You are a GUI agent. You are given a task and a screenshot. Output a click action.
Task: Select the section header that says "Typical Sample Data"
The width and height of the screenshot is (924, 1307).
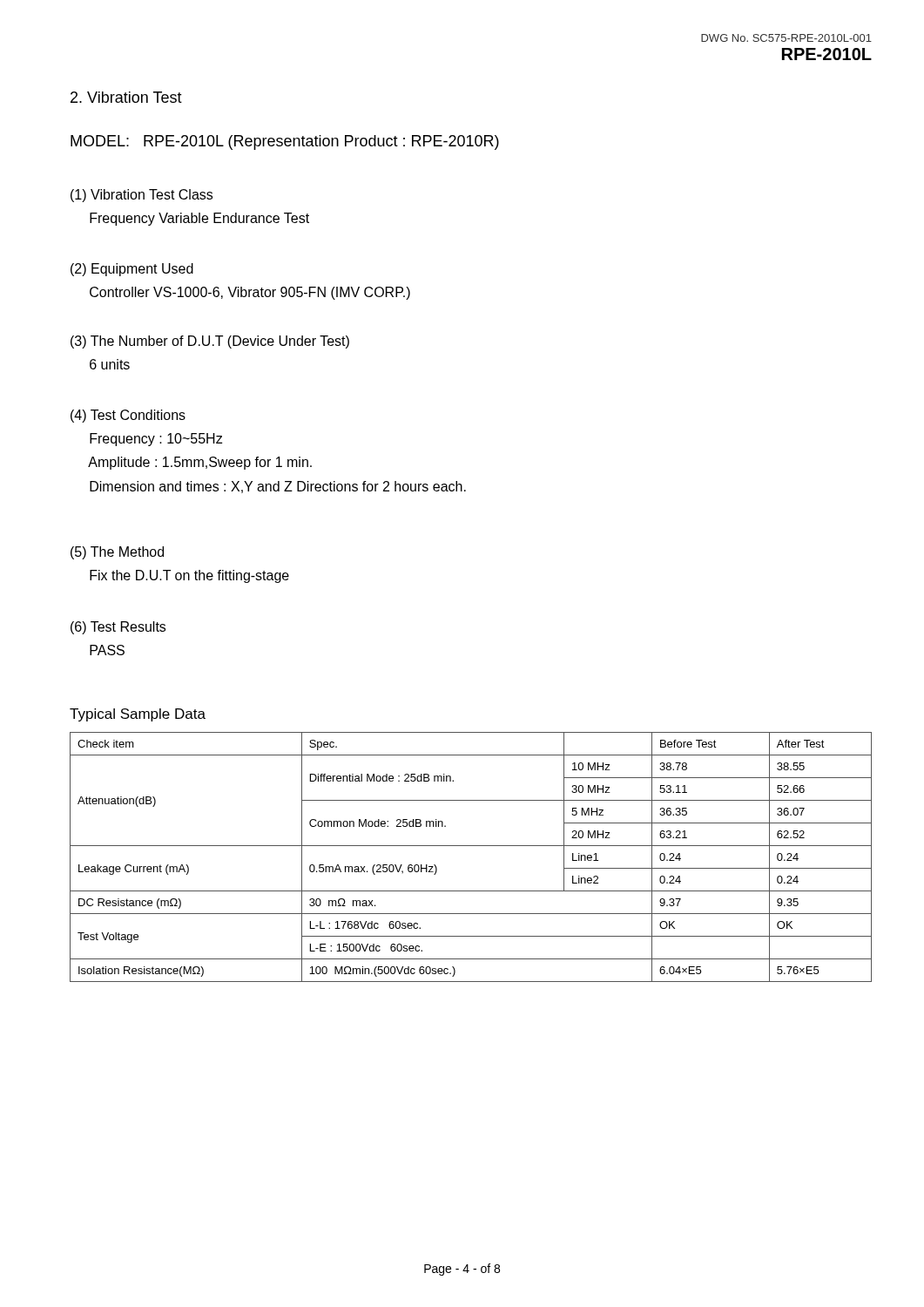pos(138,714)
